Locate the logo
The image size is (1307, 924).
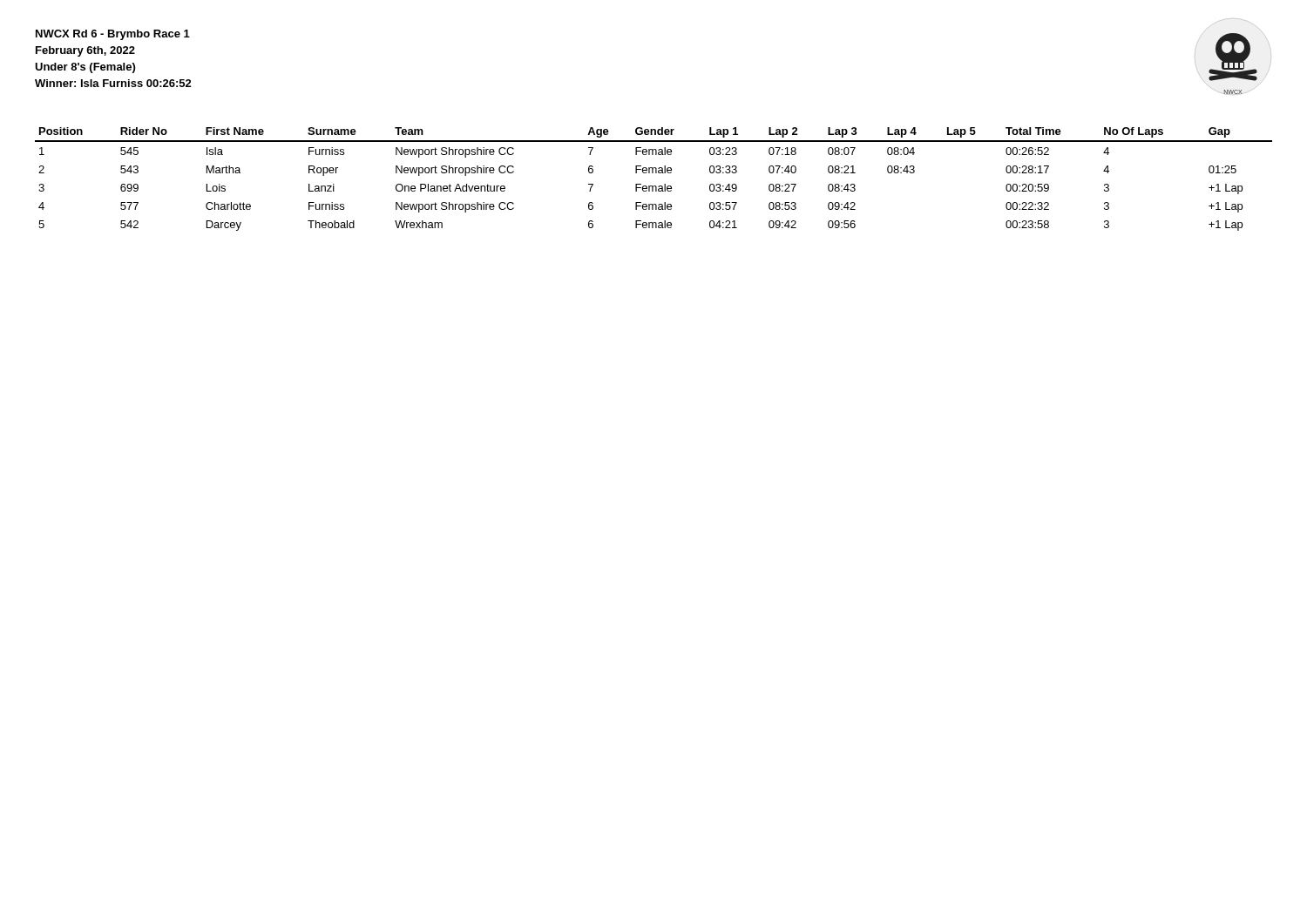coord(1233,57)
